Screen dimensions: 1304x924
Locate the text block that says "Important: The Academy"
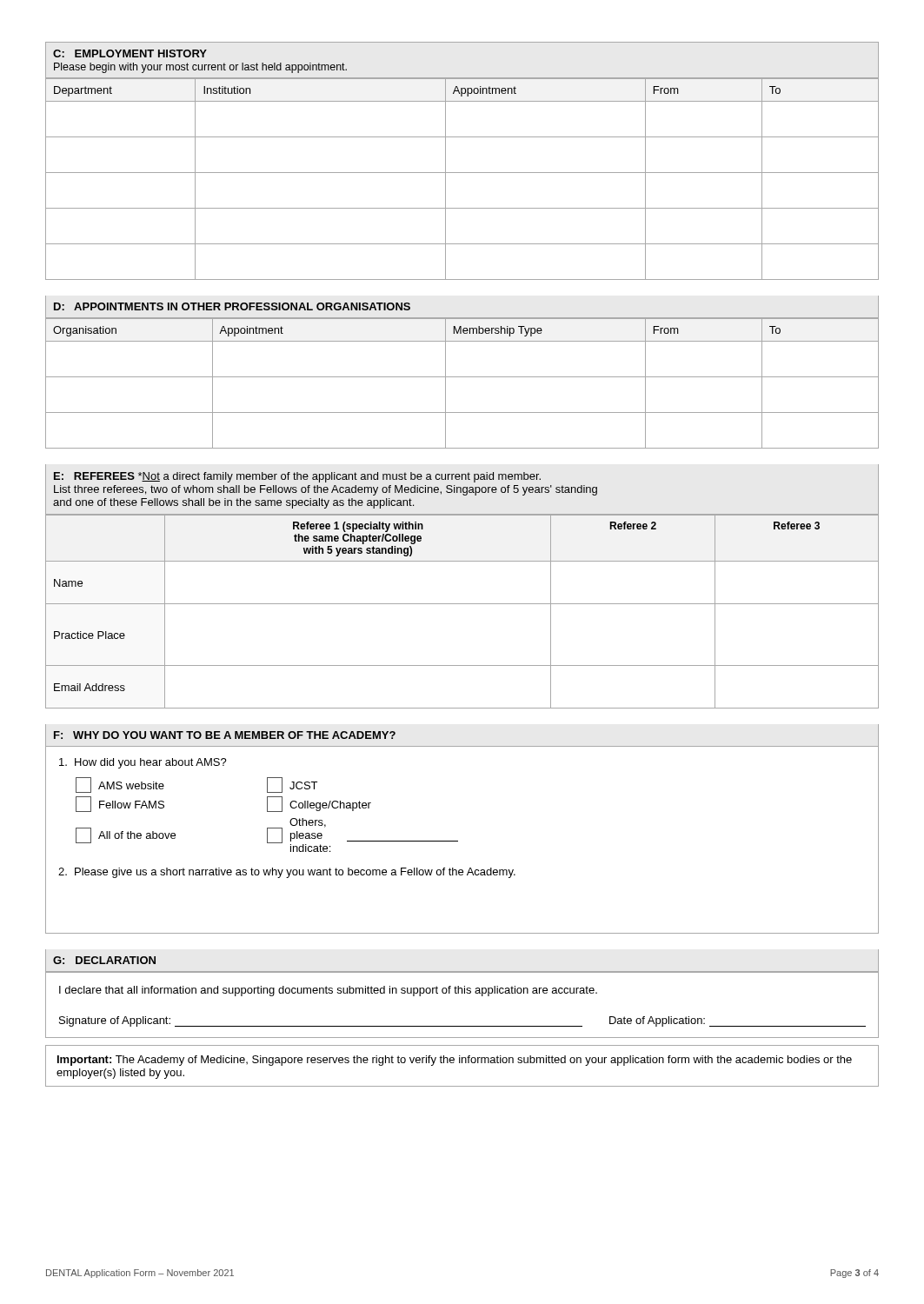tap(454, 1066)
